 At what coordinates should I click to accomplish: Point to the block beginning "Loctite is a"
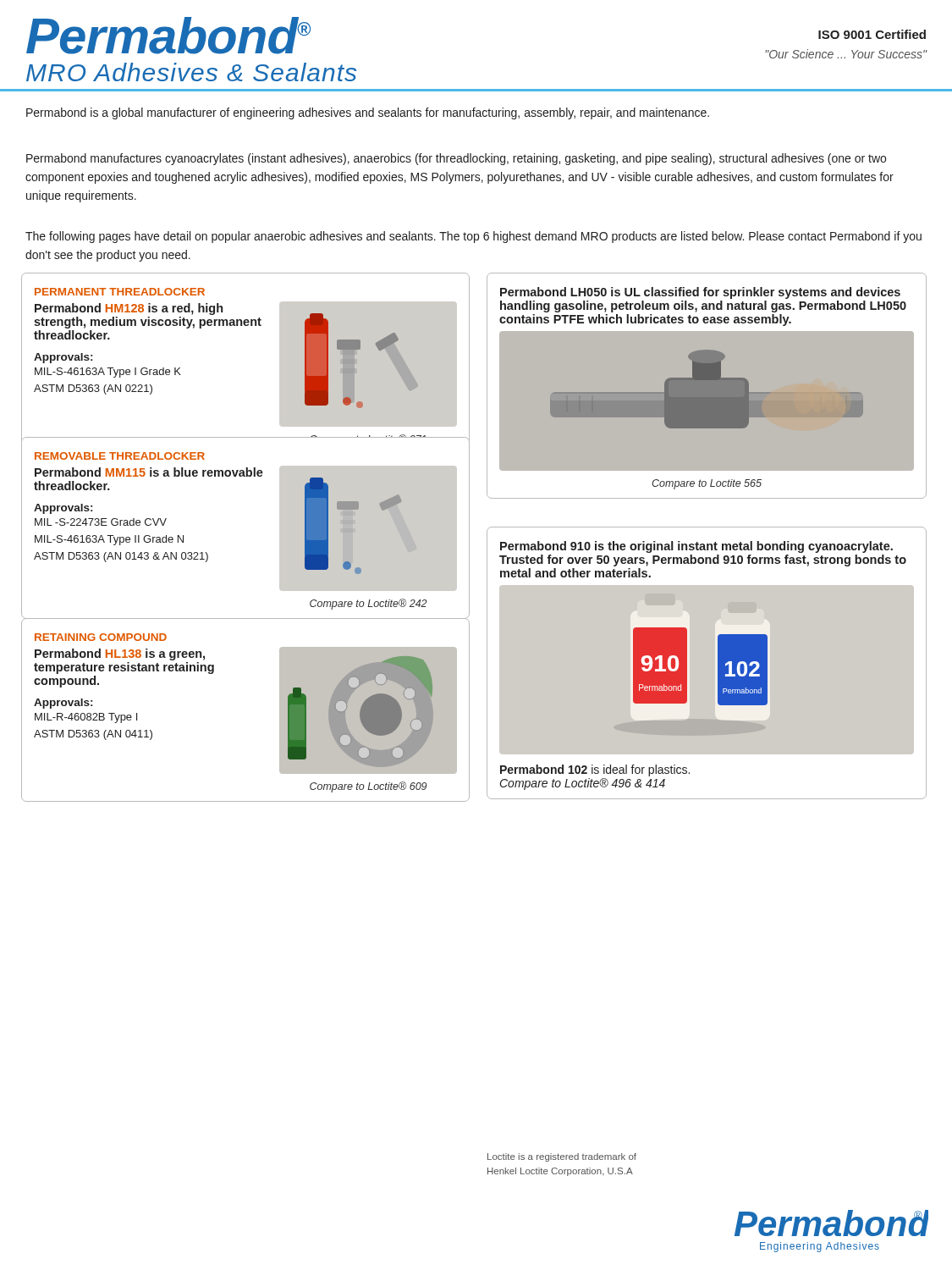[561, 1163]
